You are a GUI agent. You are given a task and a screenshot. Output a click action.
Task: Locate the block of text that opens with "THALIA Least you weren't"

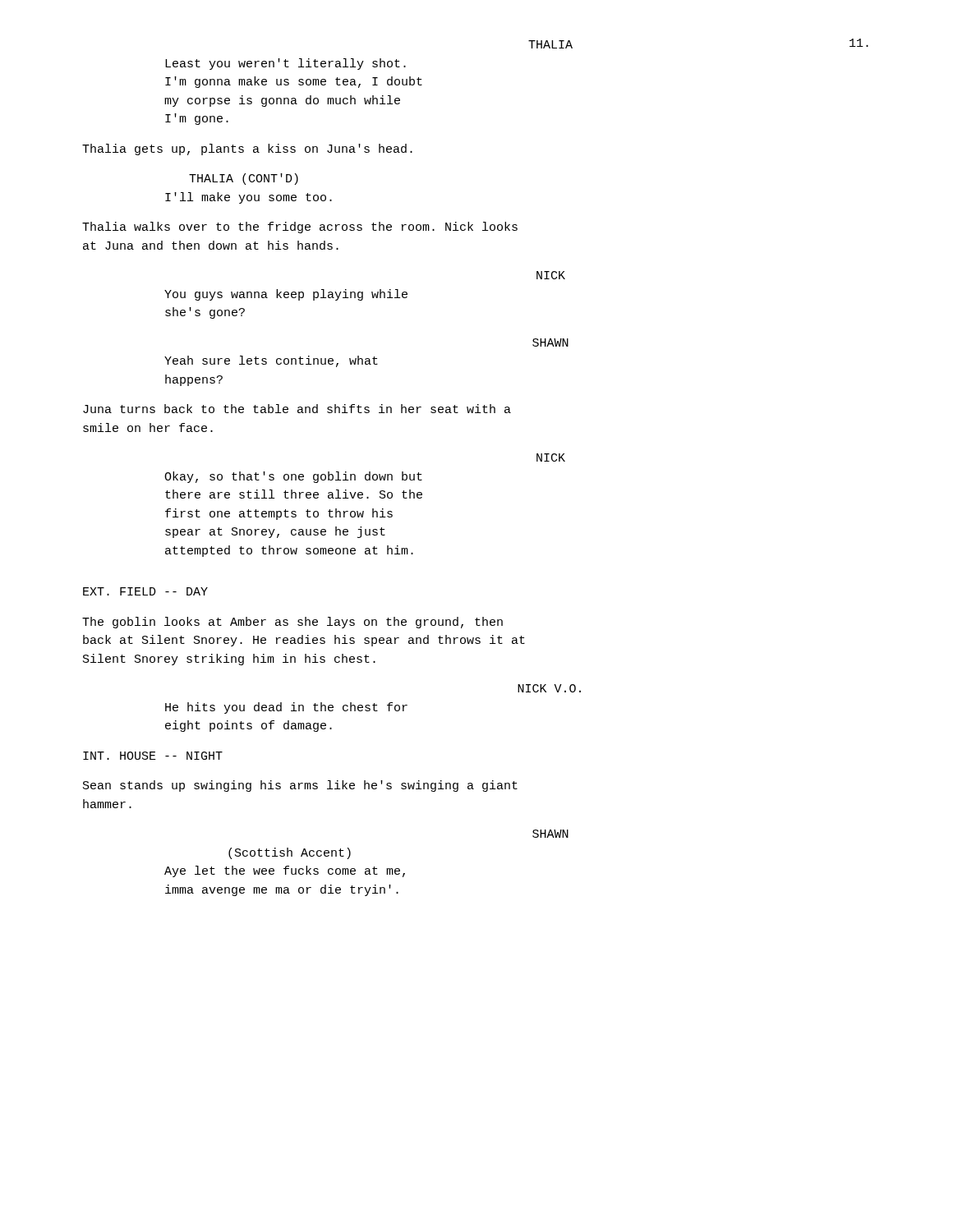pyautogui.click(x=546, y=43)
